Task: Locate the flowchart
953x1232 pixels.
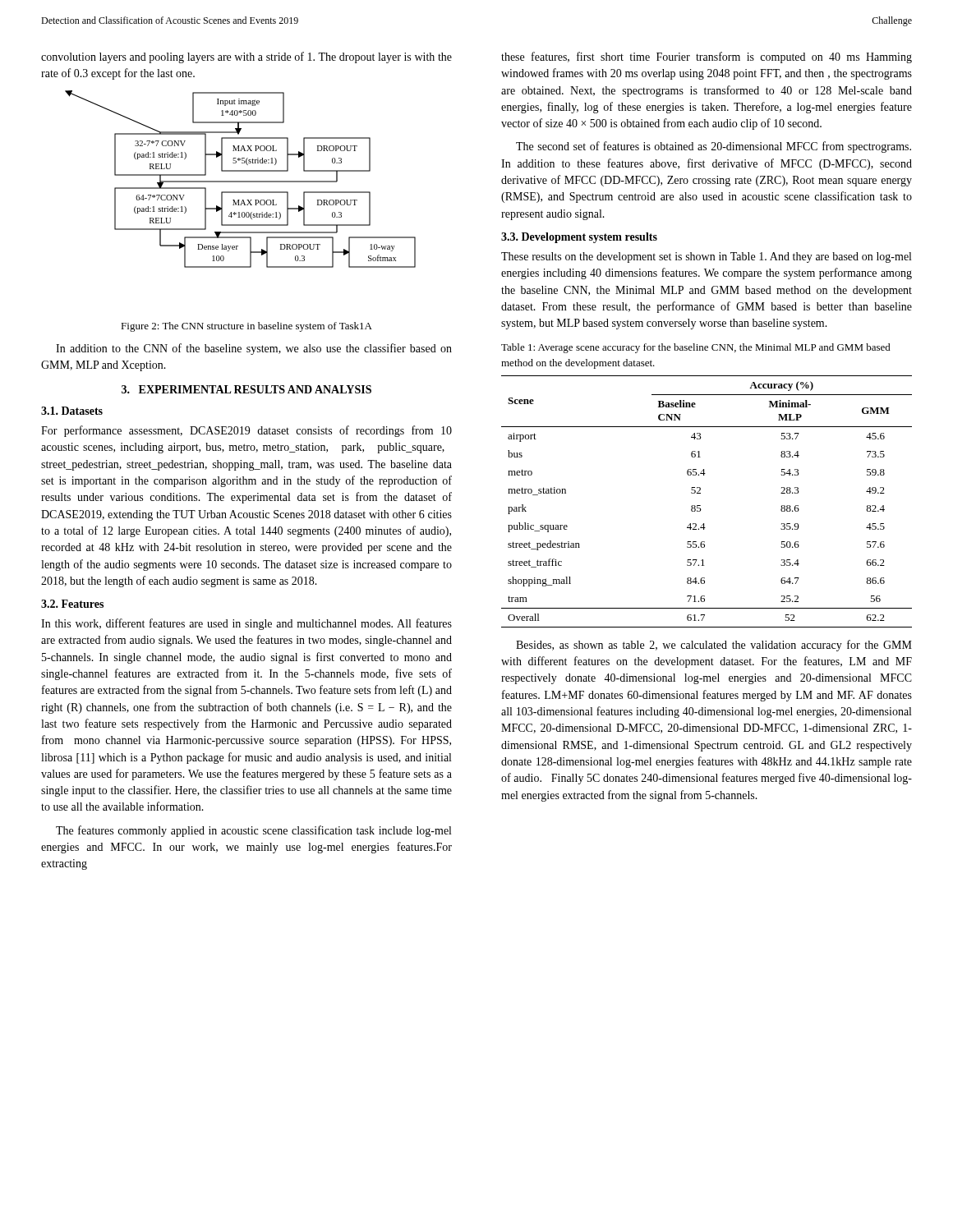Action: tap(246, 203)
